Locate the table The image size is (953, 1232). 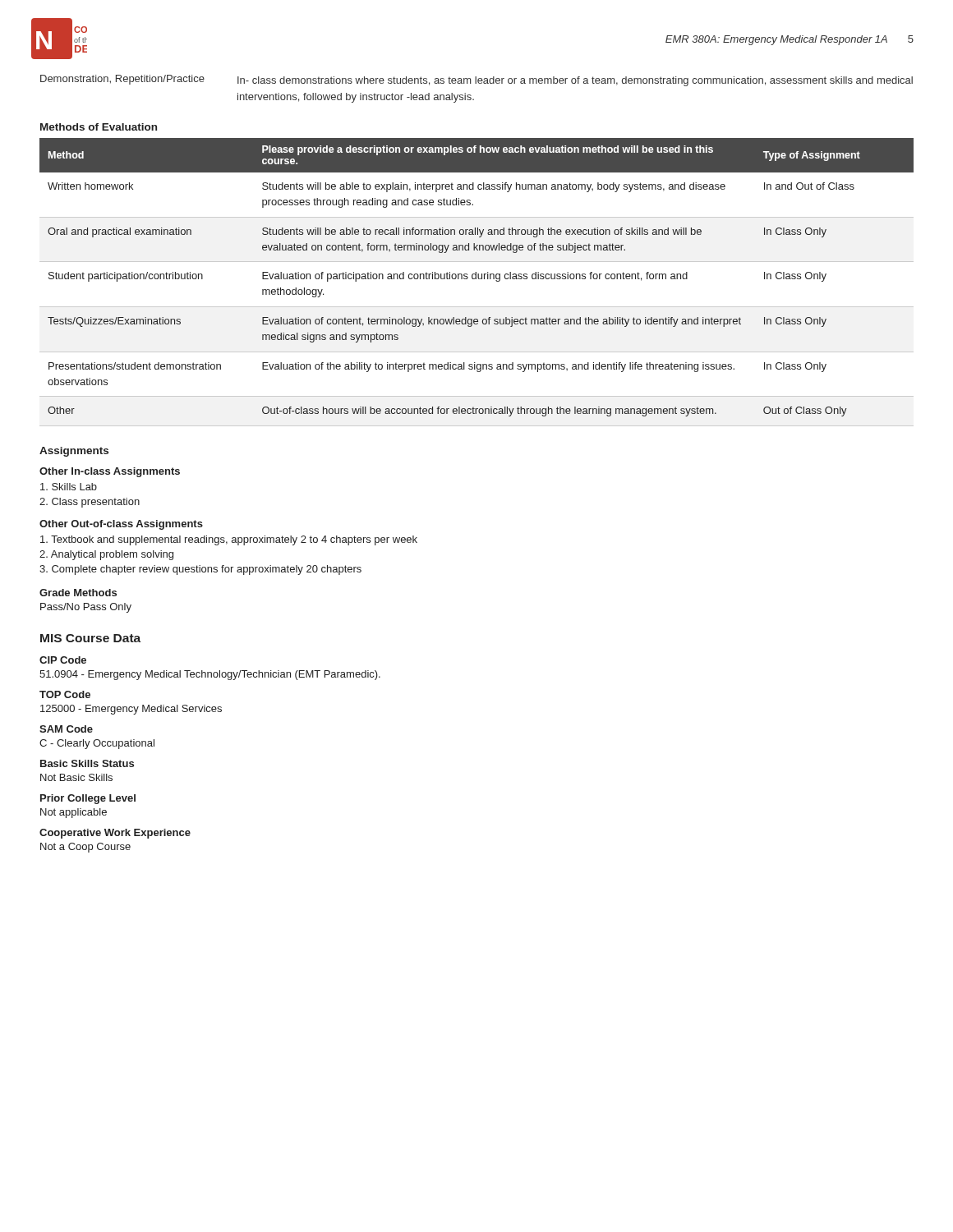coord(476,282)
